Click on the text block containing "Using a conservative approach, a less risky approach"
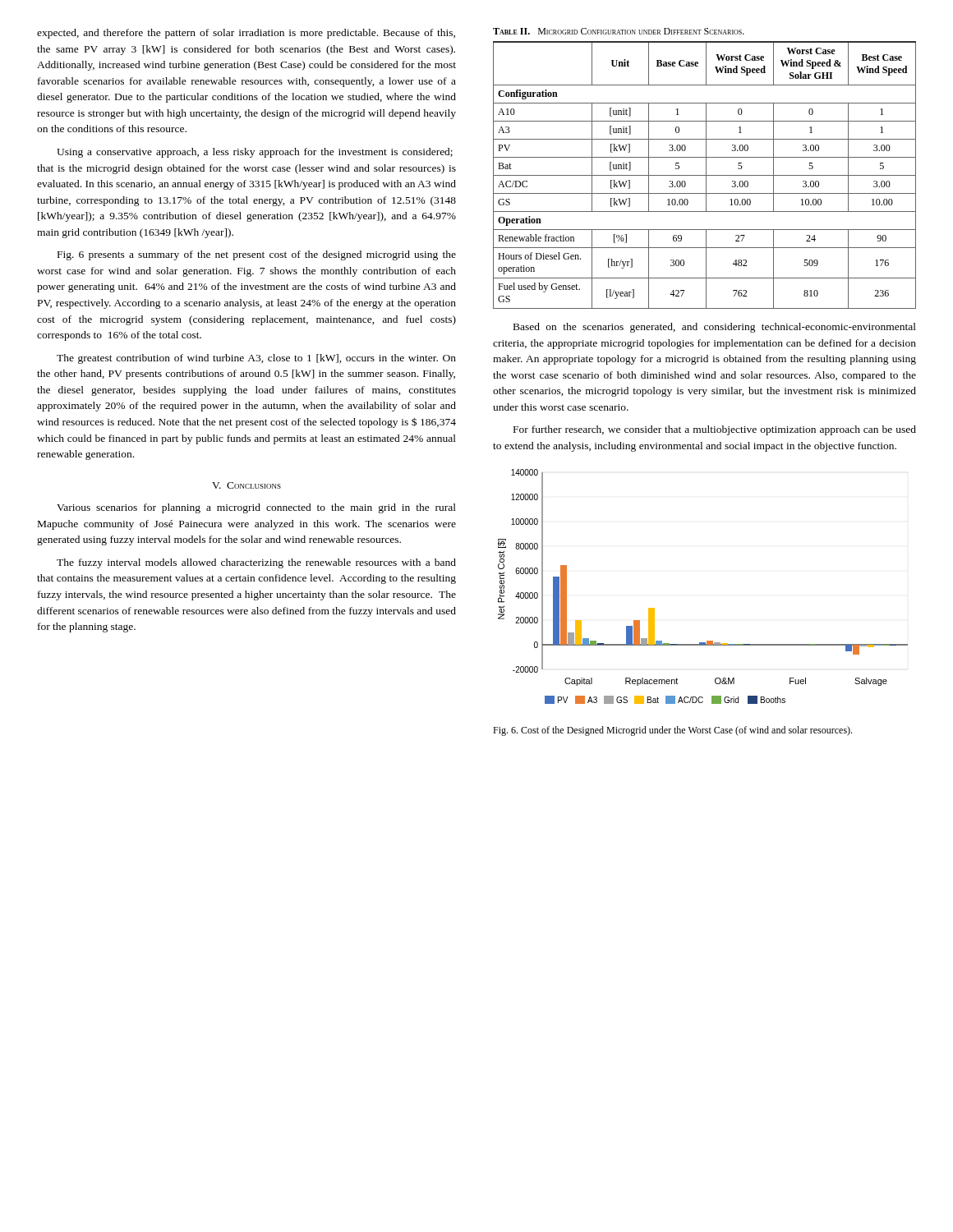Screen dimensions: 1232x953 [246, 192]
